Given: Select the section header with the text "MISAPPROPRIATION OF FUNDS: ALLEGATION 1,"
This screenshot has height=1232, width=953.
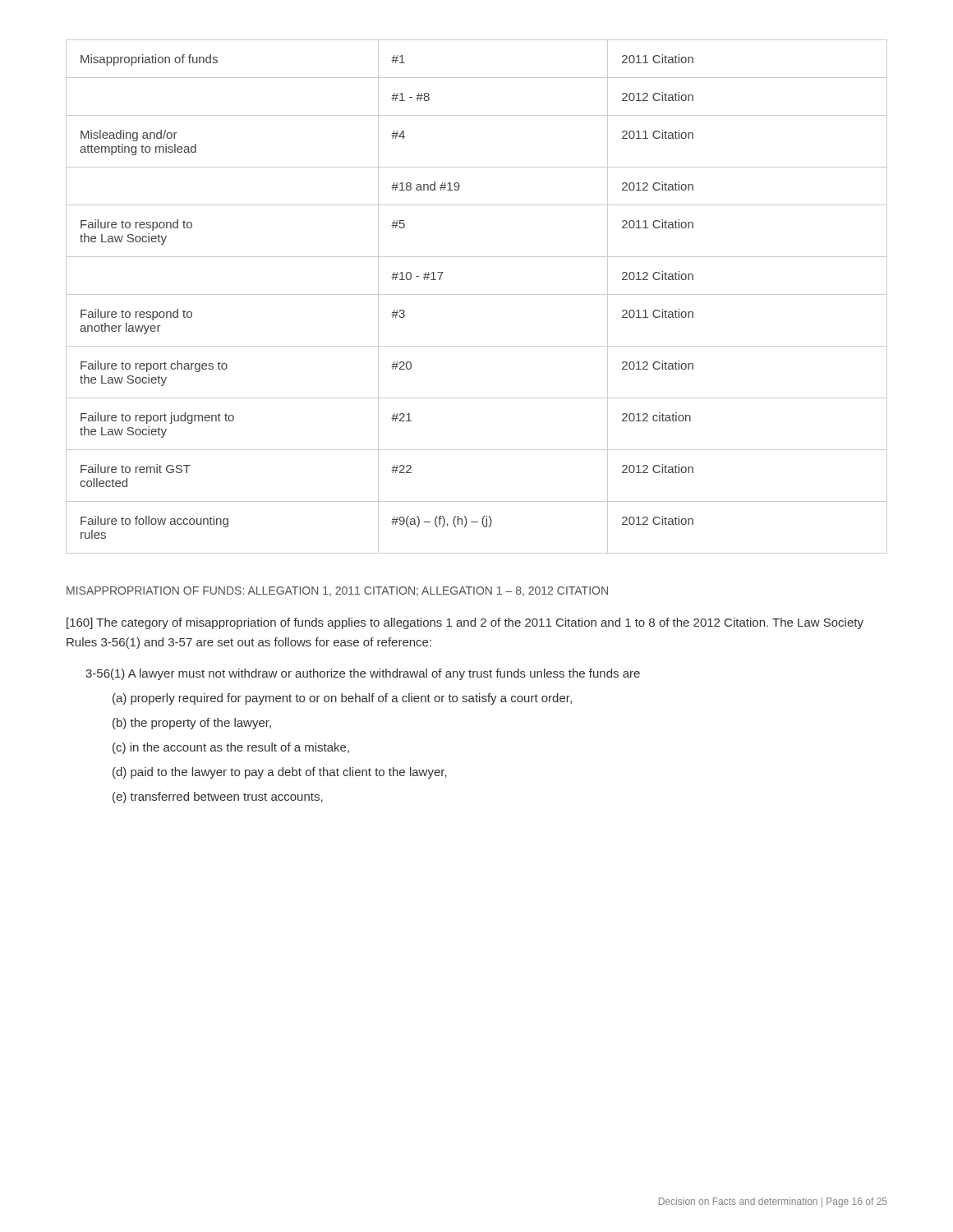Looking at the screenshot, I should click(x=476, y=591).
